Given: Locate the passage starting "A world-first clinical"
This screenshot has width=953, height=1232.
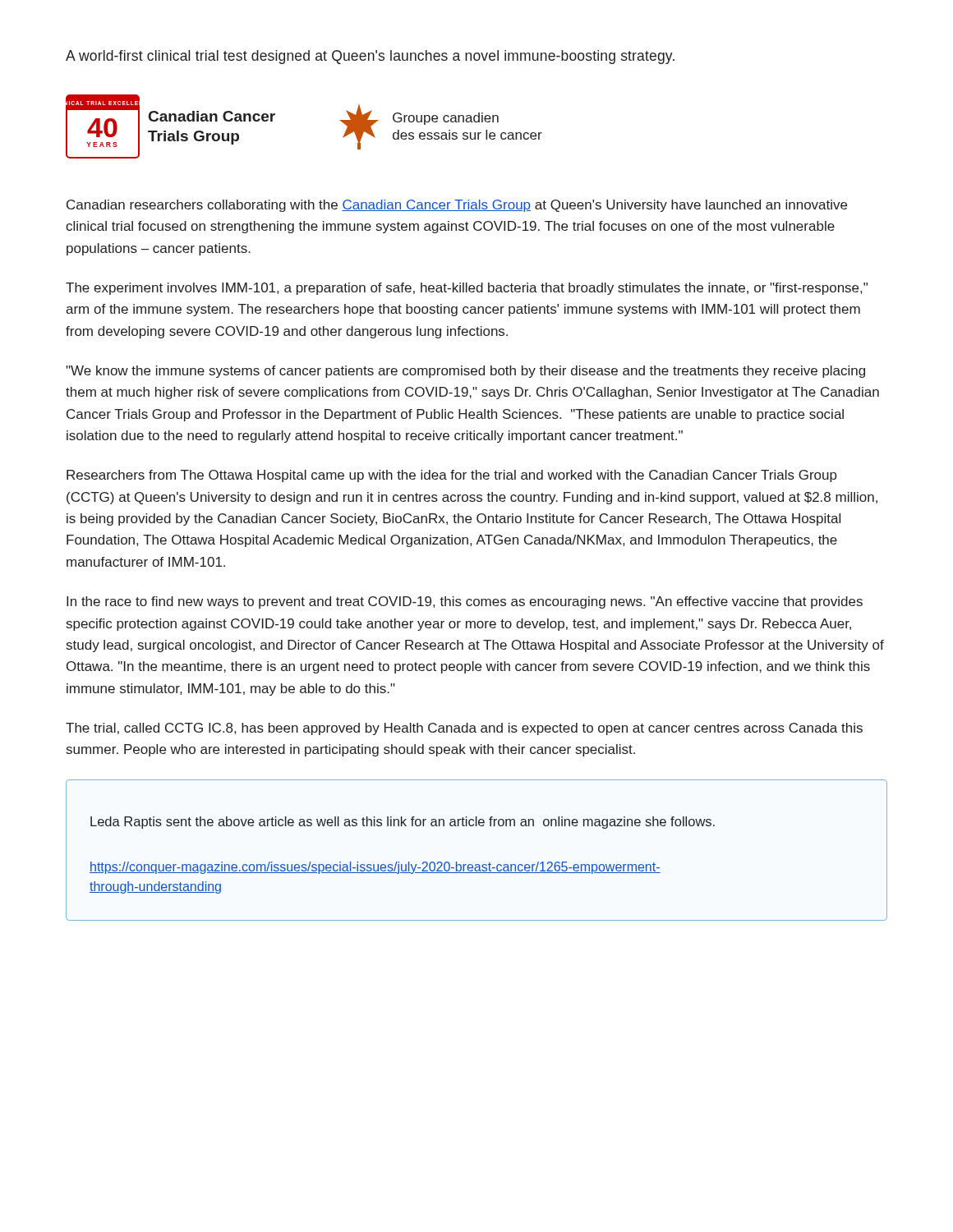Looking at the screenshot, I should pyautogui.click(x=476, y=56).
